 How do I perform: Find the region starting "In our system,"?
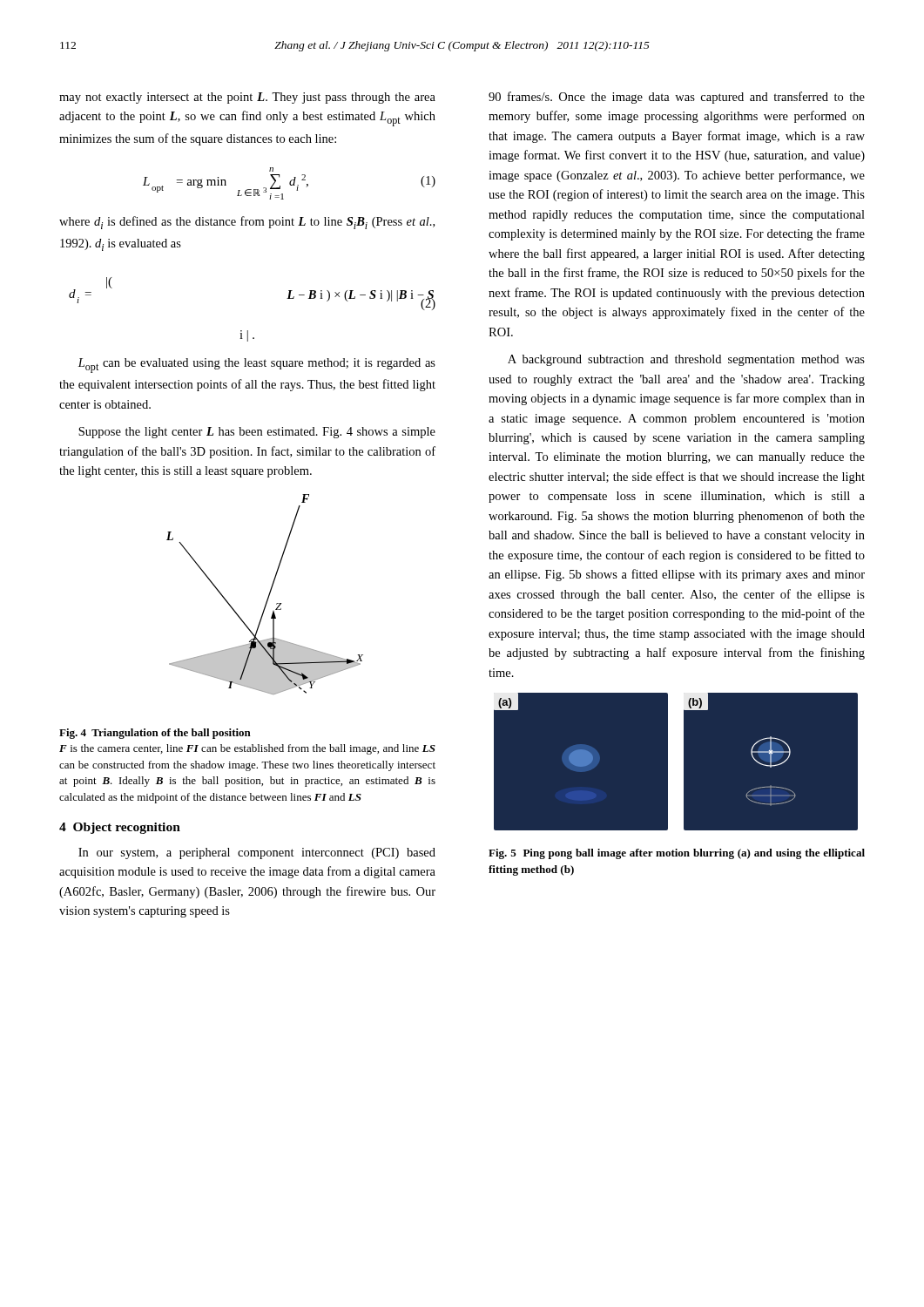247,882
